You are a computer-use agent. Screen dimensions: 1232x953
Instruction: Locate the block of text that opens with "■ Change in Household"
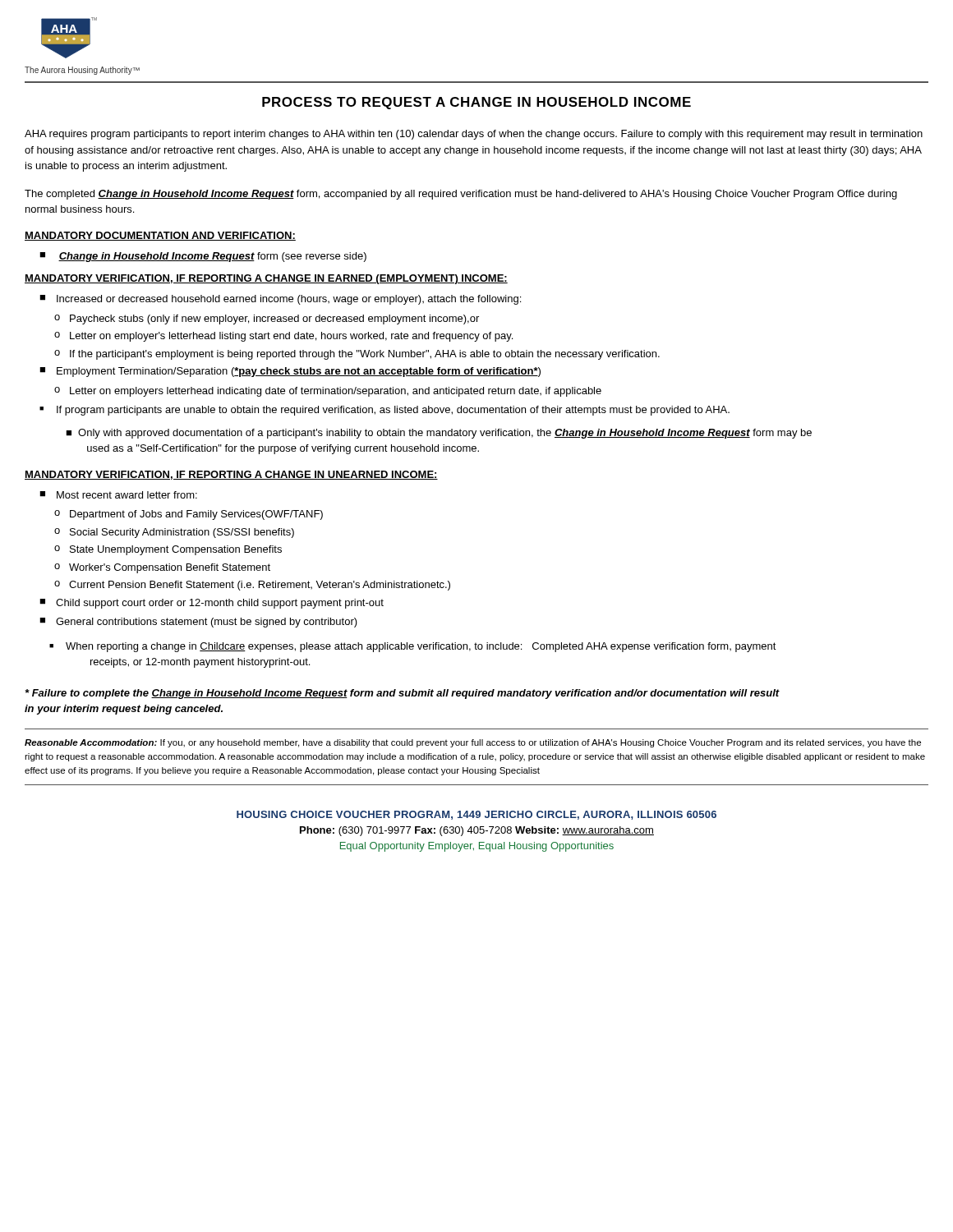pyautogui.click(x=203, y=257)
